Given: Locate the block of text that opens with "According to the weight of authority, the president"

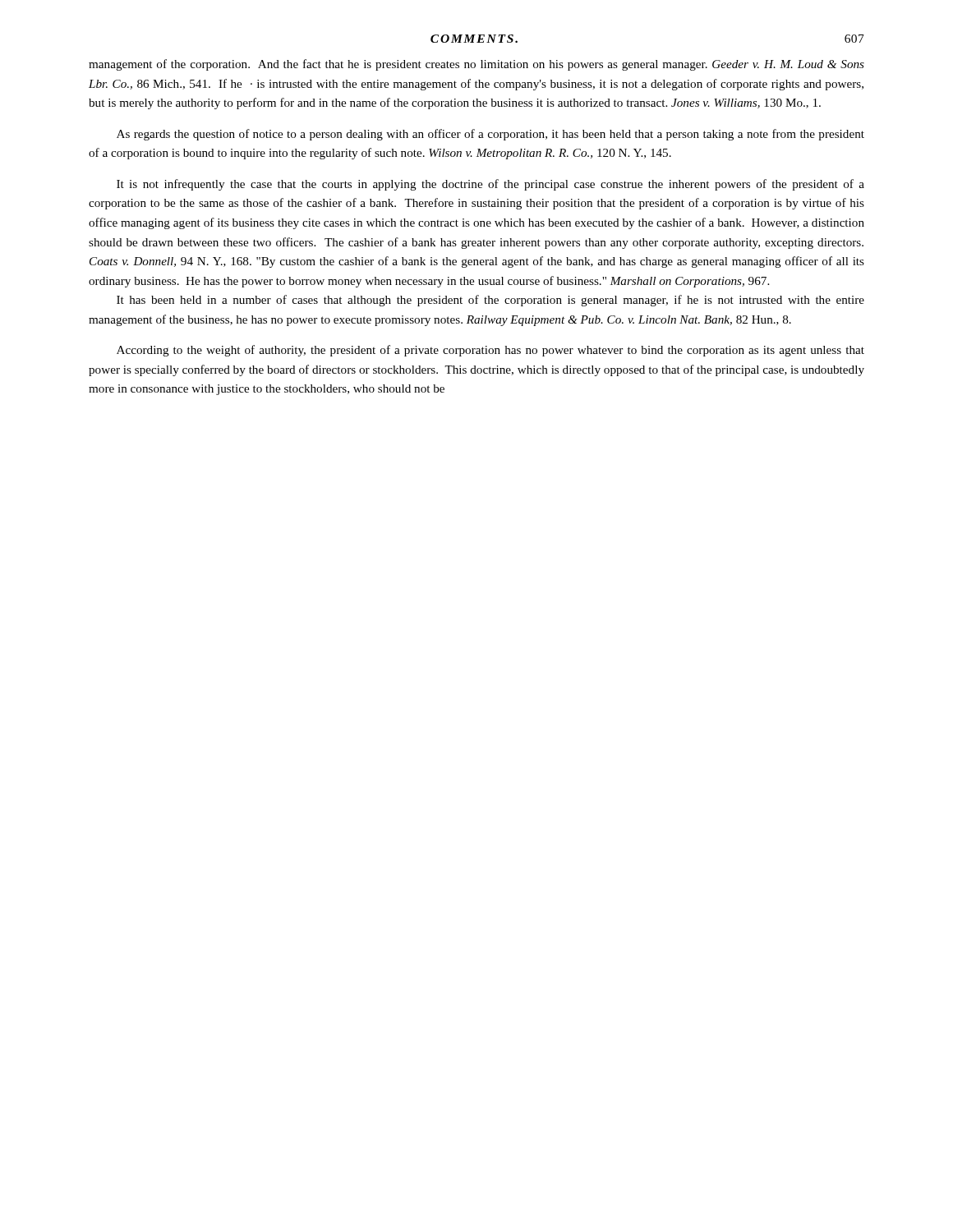Looking at the screenshot, I should (476, 369).
